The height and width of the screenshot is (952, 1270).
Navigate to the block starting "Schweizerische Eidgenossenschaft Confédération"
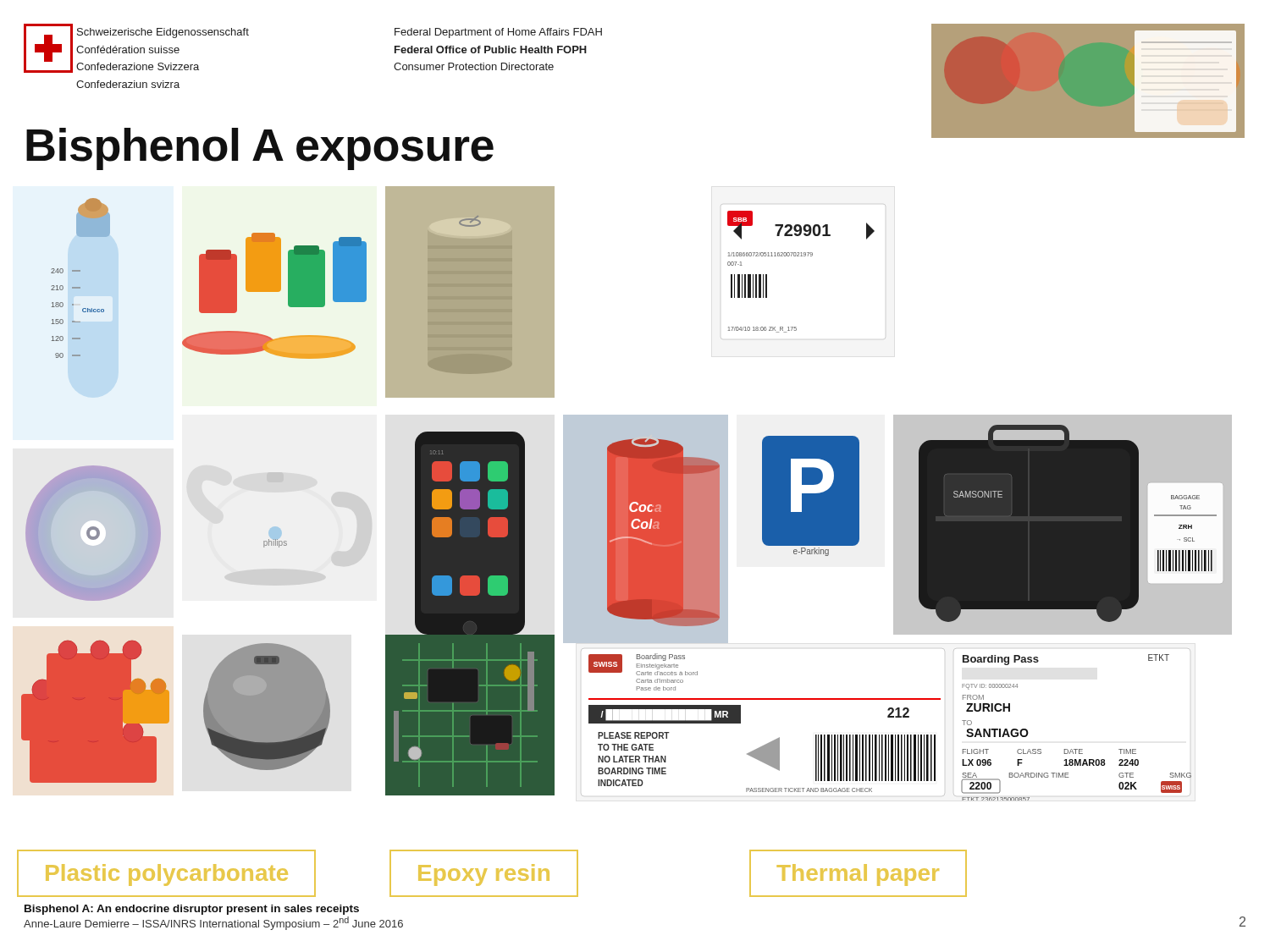pos(162,58)
